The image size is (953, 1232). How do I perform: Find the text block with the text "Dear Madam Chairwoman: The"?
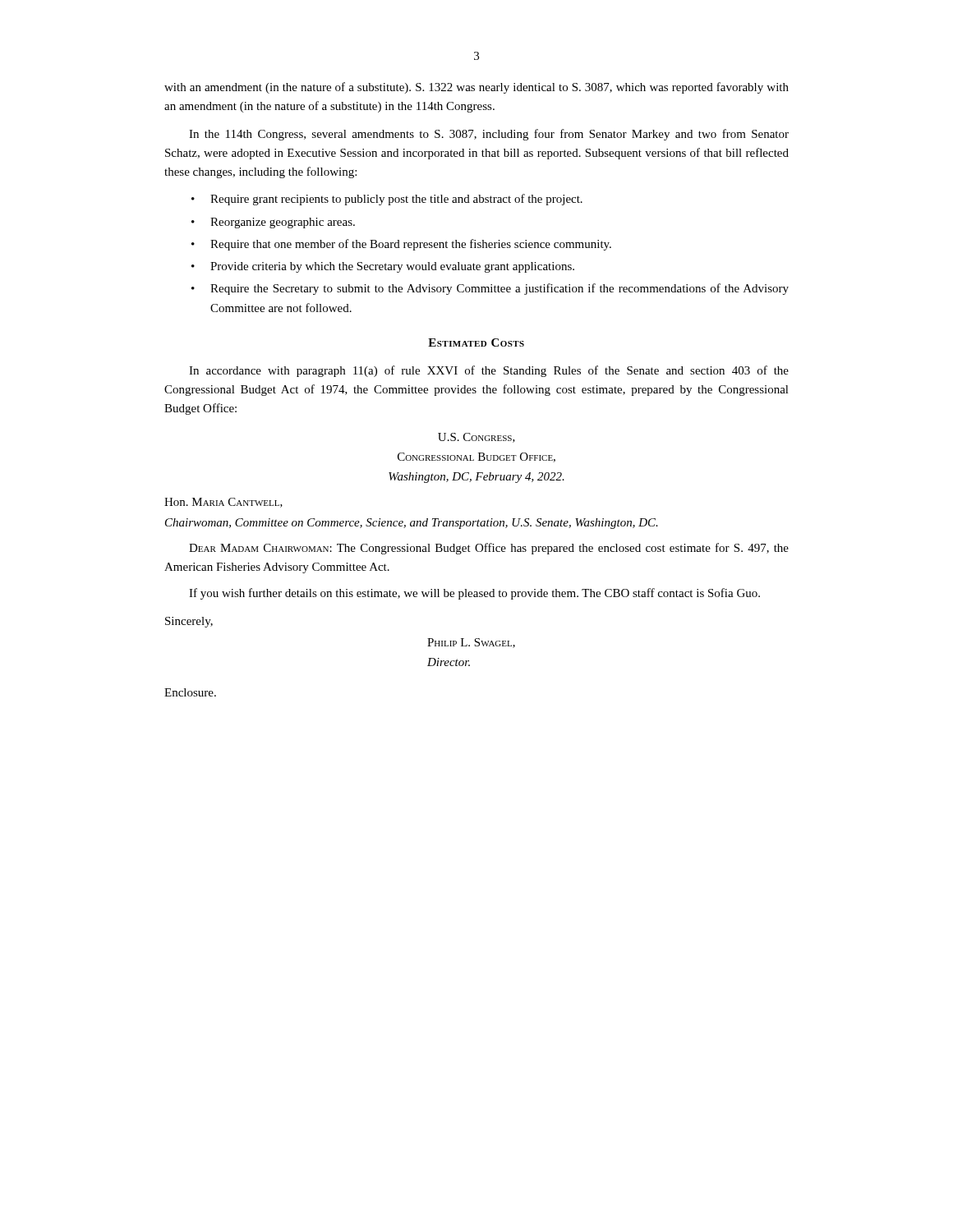pyautogui.click(x=476, y=557)
